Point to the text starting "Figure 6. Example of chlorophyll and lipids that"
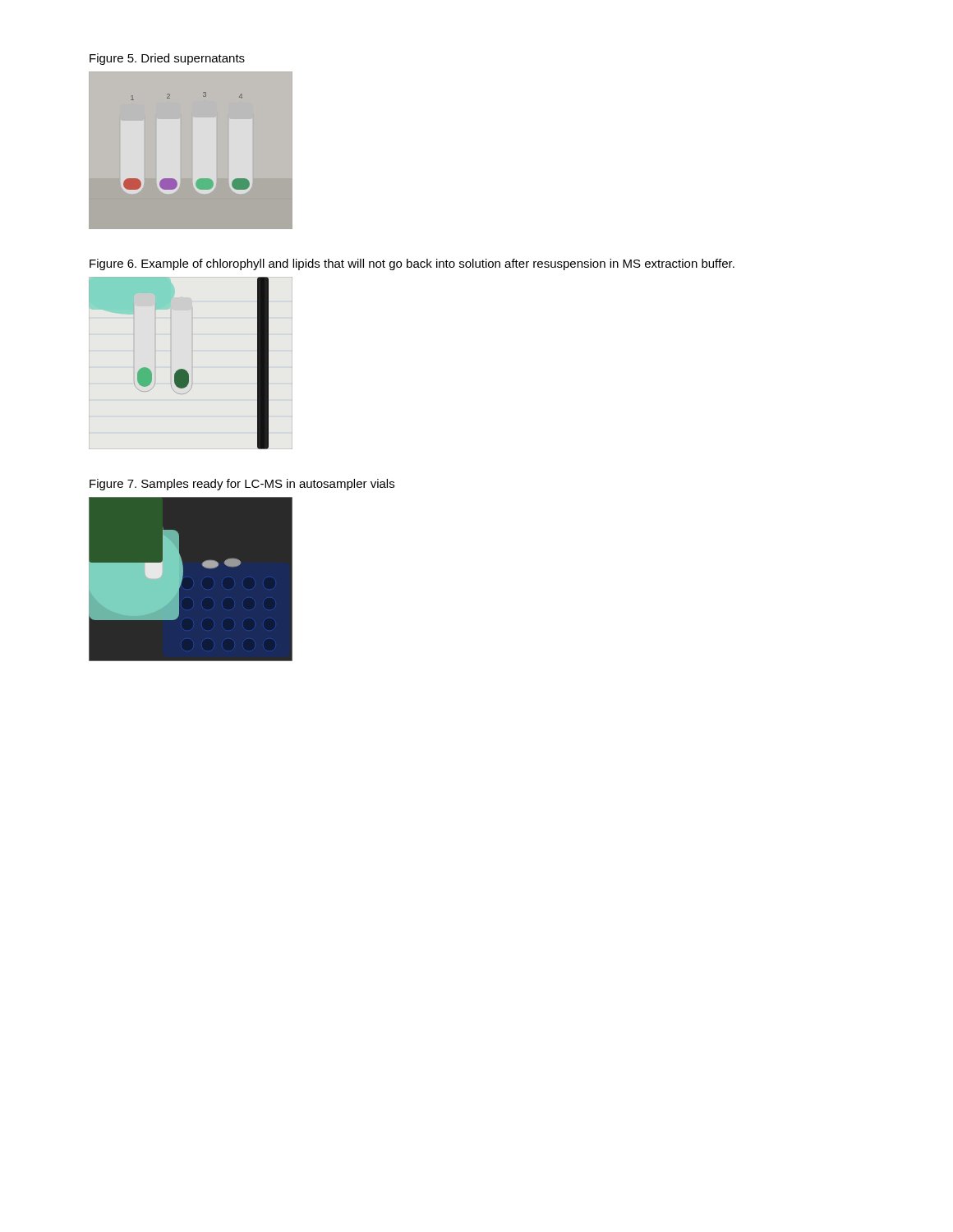Viewport: 953px width, 1232px height. pyautogui.click(x=412, y=263)
